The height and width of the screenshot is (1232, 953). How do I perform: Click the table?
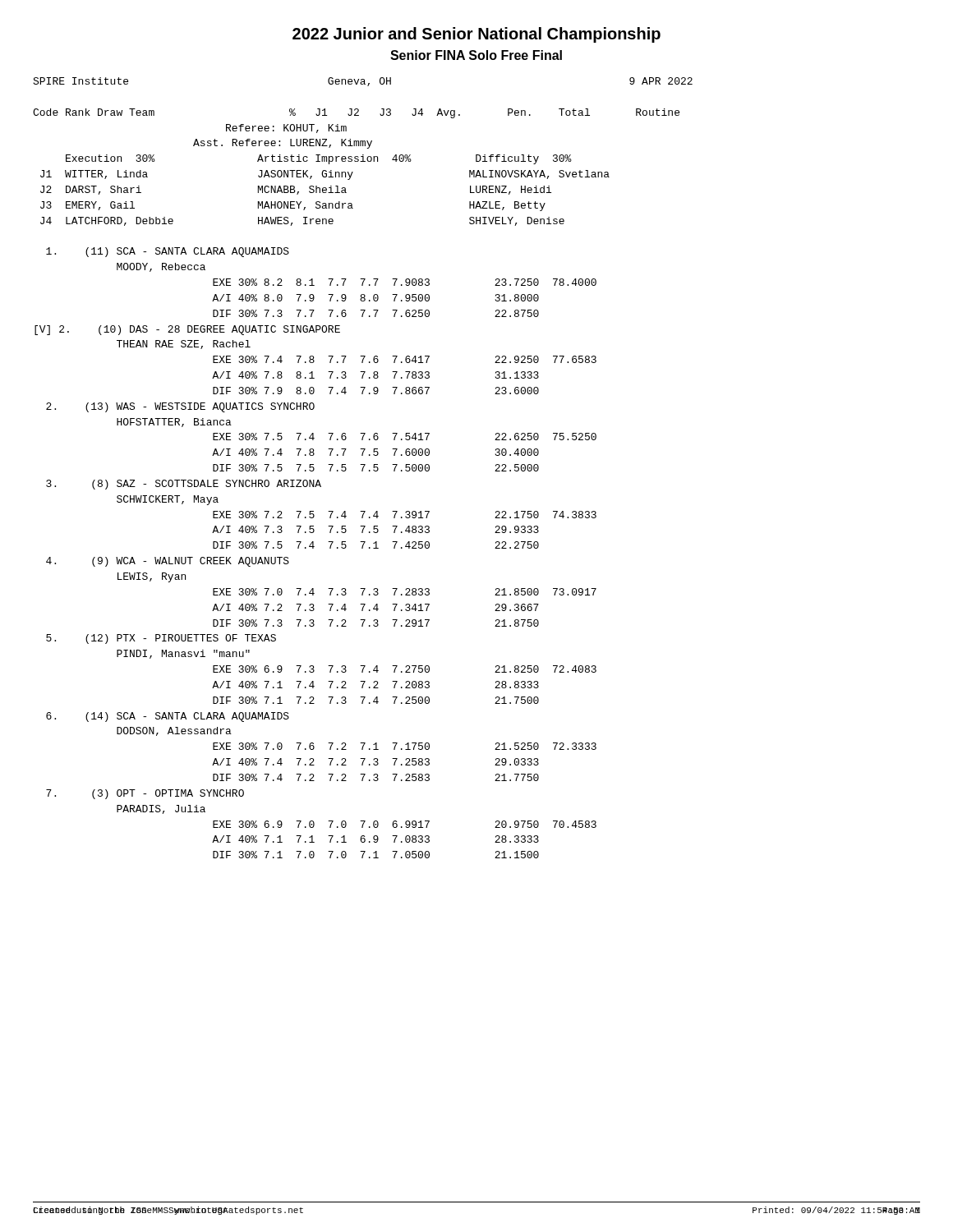coord(476,469)
